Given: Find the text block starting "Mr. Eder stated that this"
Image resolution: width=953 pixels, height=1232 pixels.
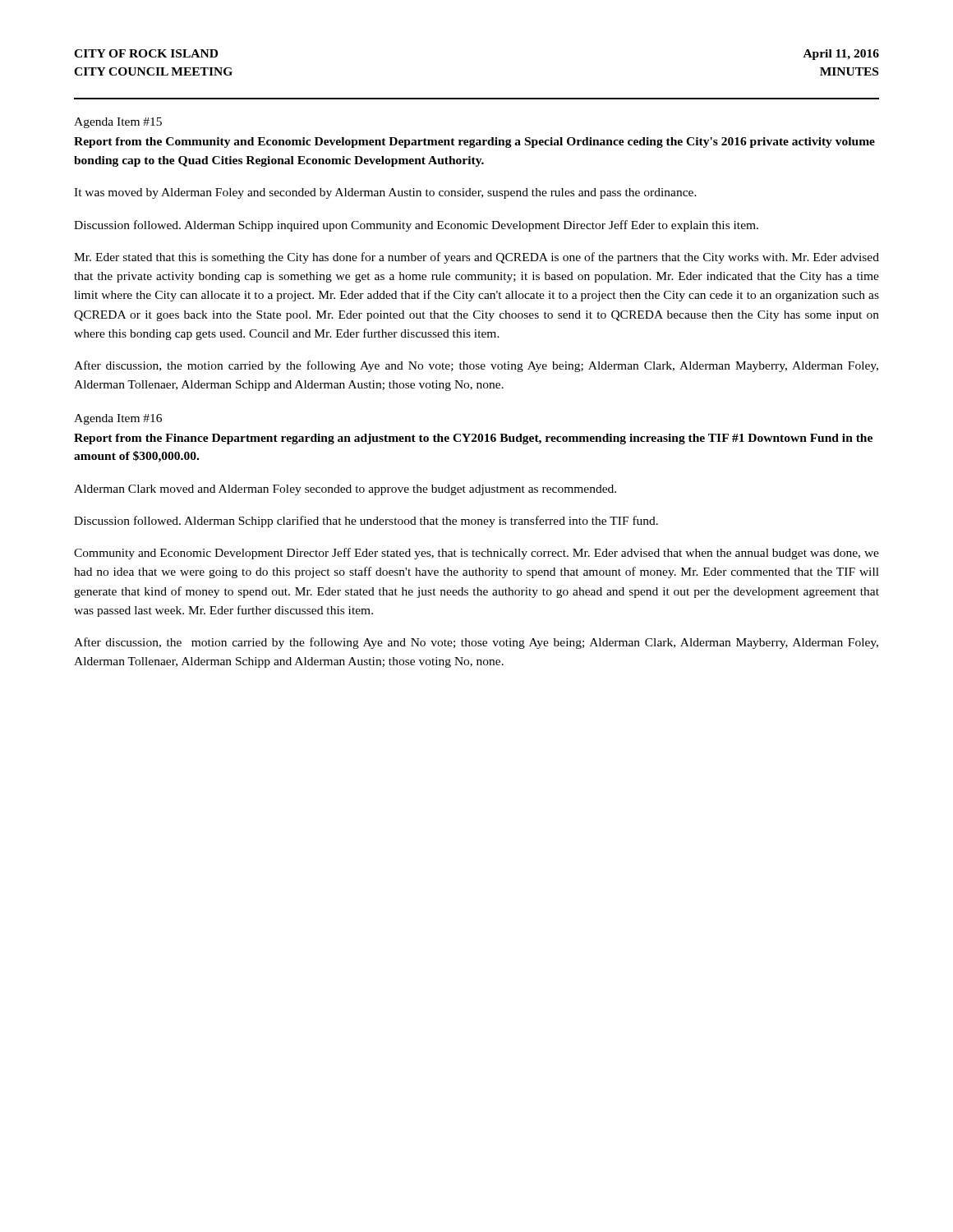Looking at the screenshot, I should pyautogui.click(x=476, y=295).
